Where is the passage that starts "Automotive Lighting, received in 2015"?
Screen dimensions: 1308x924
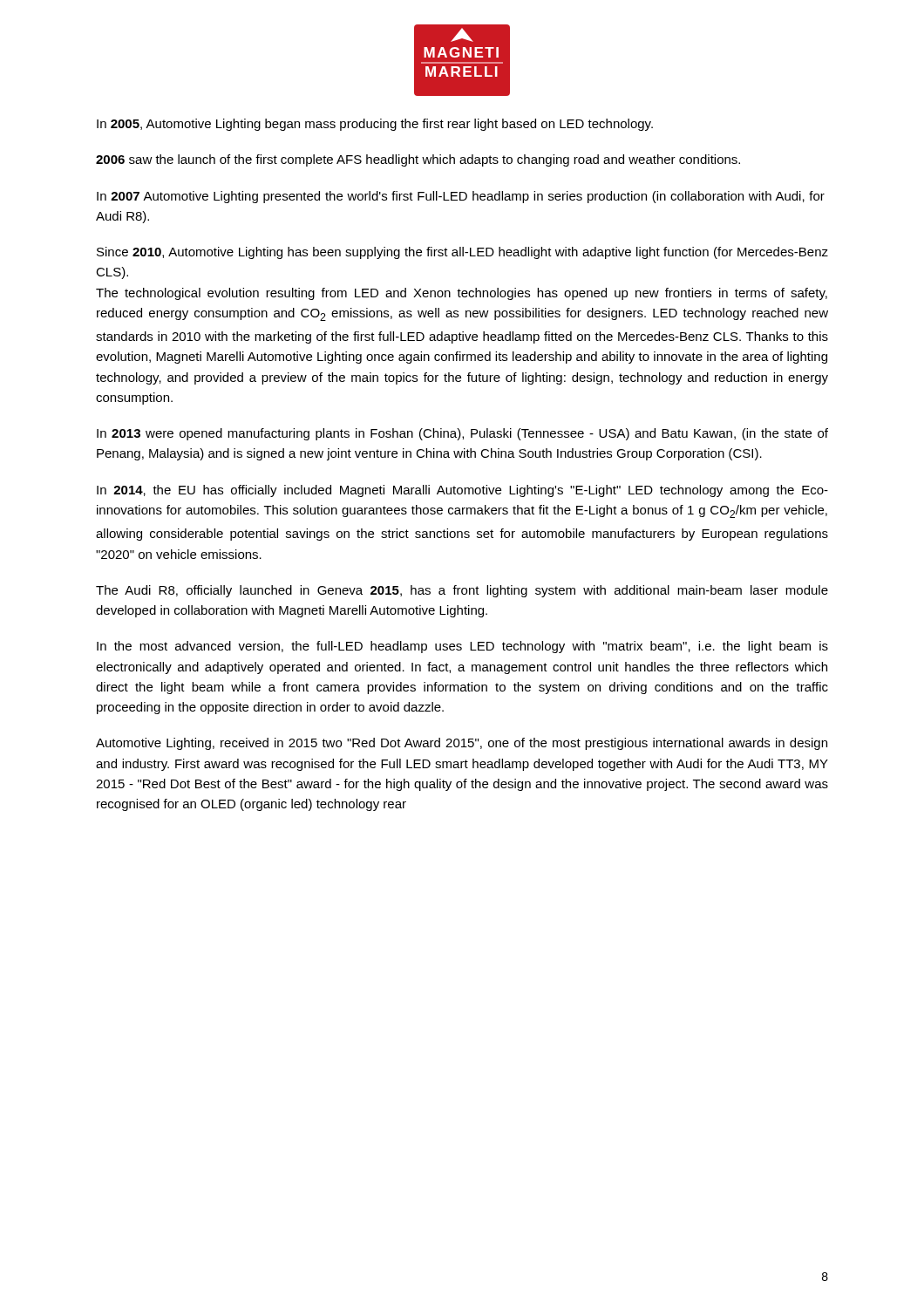click(462, 773)
